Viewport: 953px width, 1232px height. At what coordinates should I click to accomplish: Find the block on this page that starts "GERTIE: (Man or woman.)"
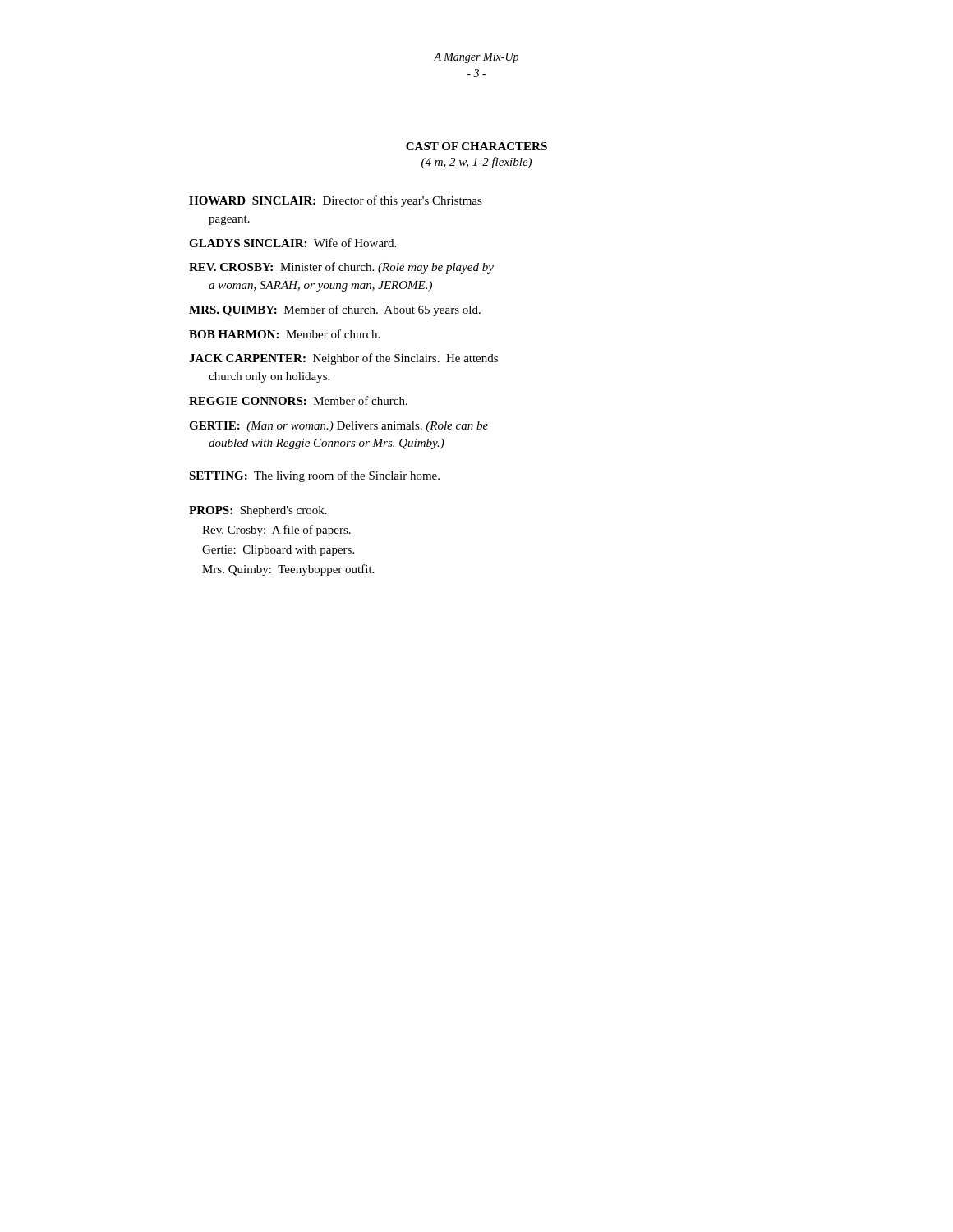pos(476,436)
